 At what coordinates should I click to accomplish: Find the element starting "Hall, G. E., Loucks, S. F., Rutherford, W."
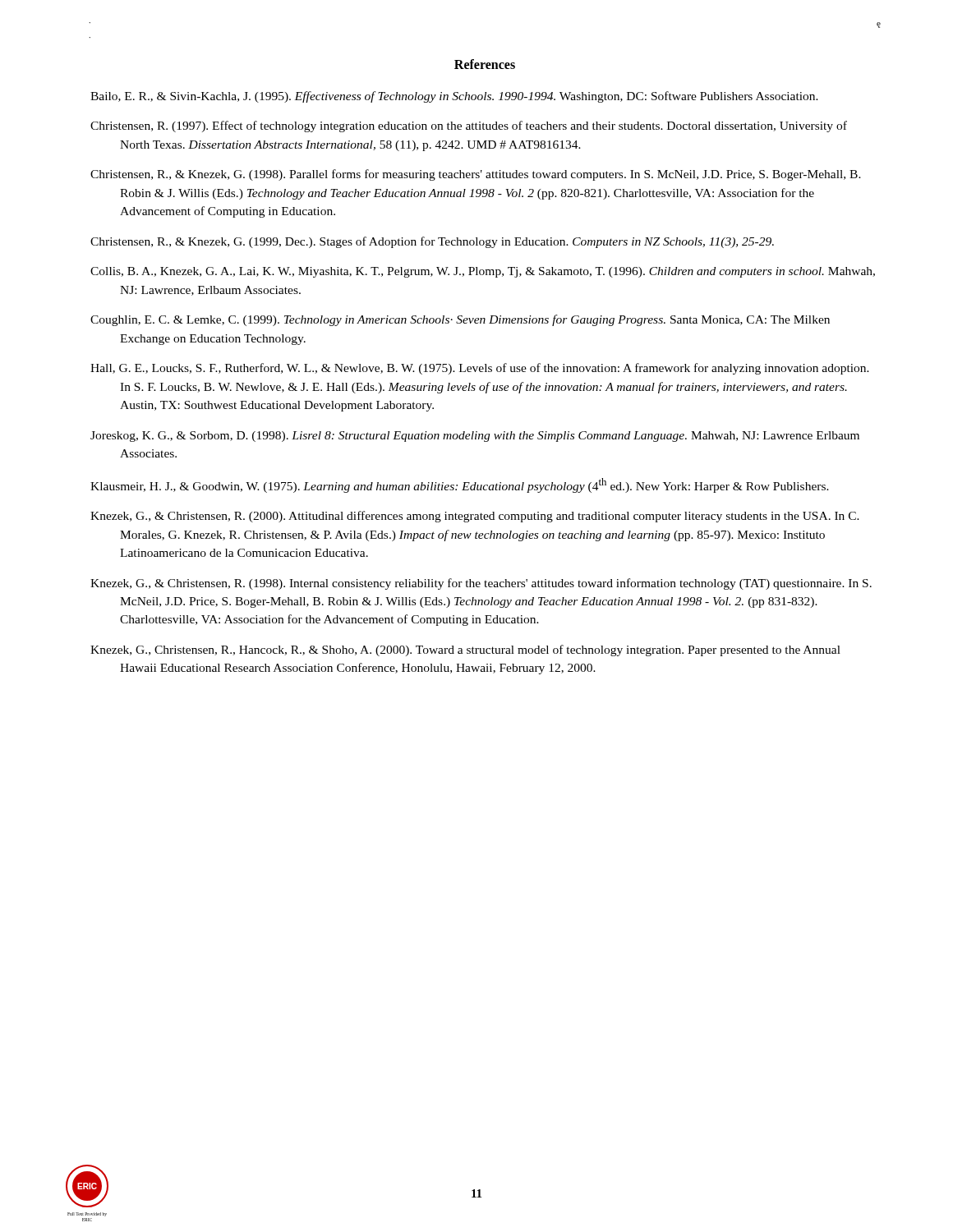click(480, 386)
